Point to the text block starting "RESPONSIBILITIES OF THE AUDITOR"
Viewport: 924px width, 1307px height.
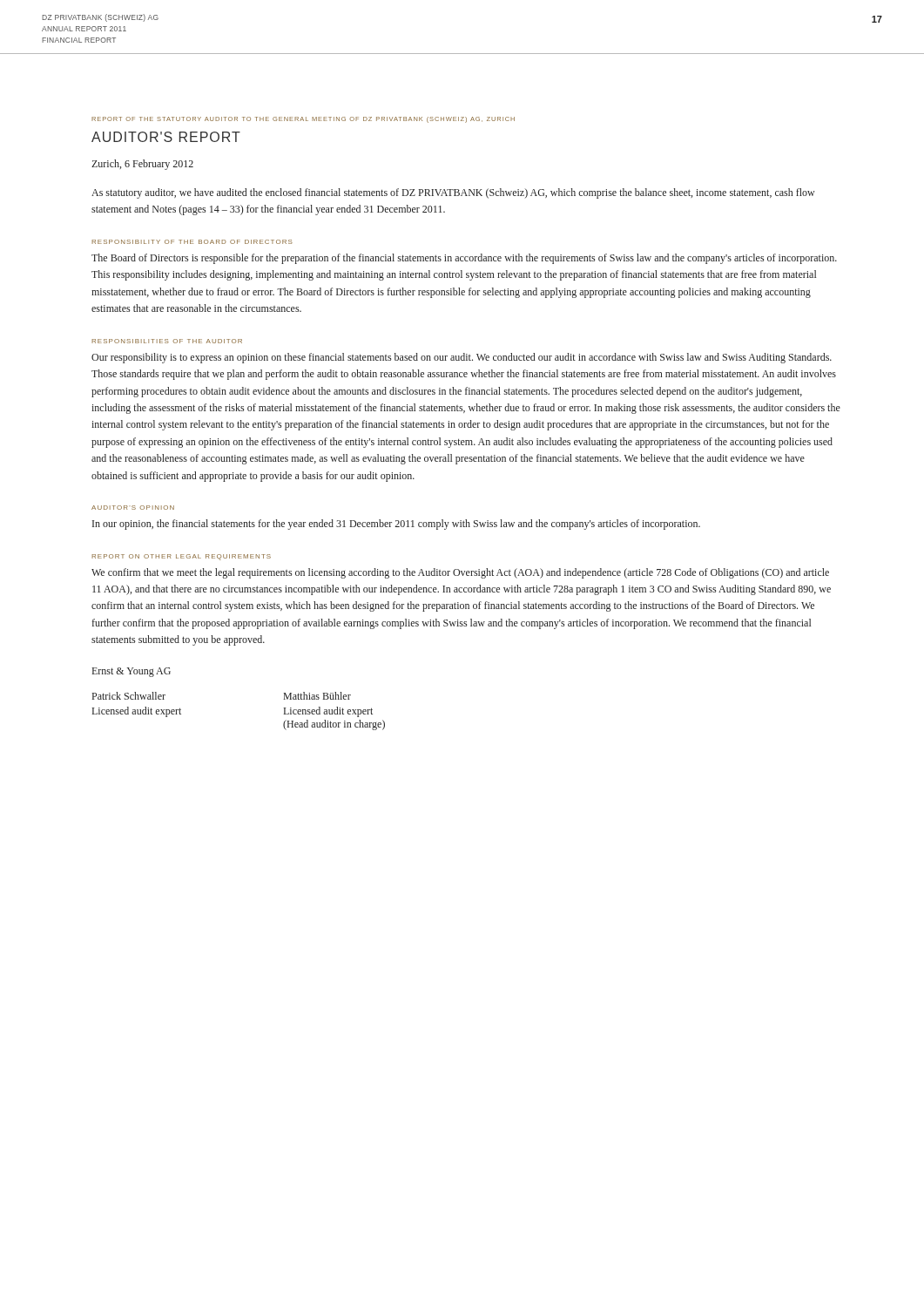pos(168,341)
